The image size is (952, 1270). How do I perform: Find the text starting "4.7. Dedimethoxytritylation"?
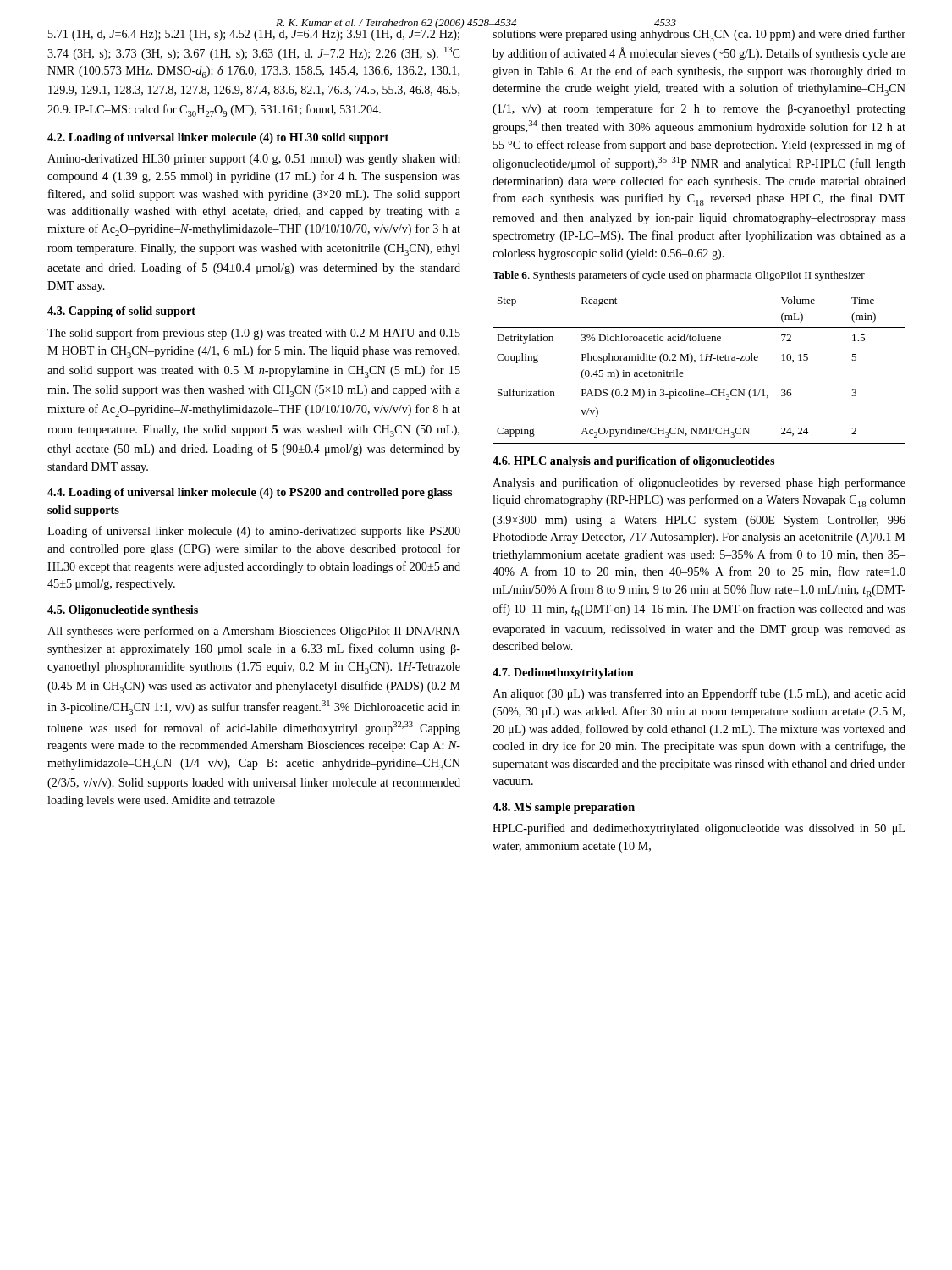pyautogui.click(x=563, y=672)
